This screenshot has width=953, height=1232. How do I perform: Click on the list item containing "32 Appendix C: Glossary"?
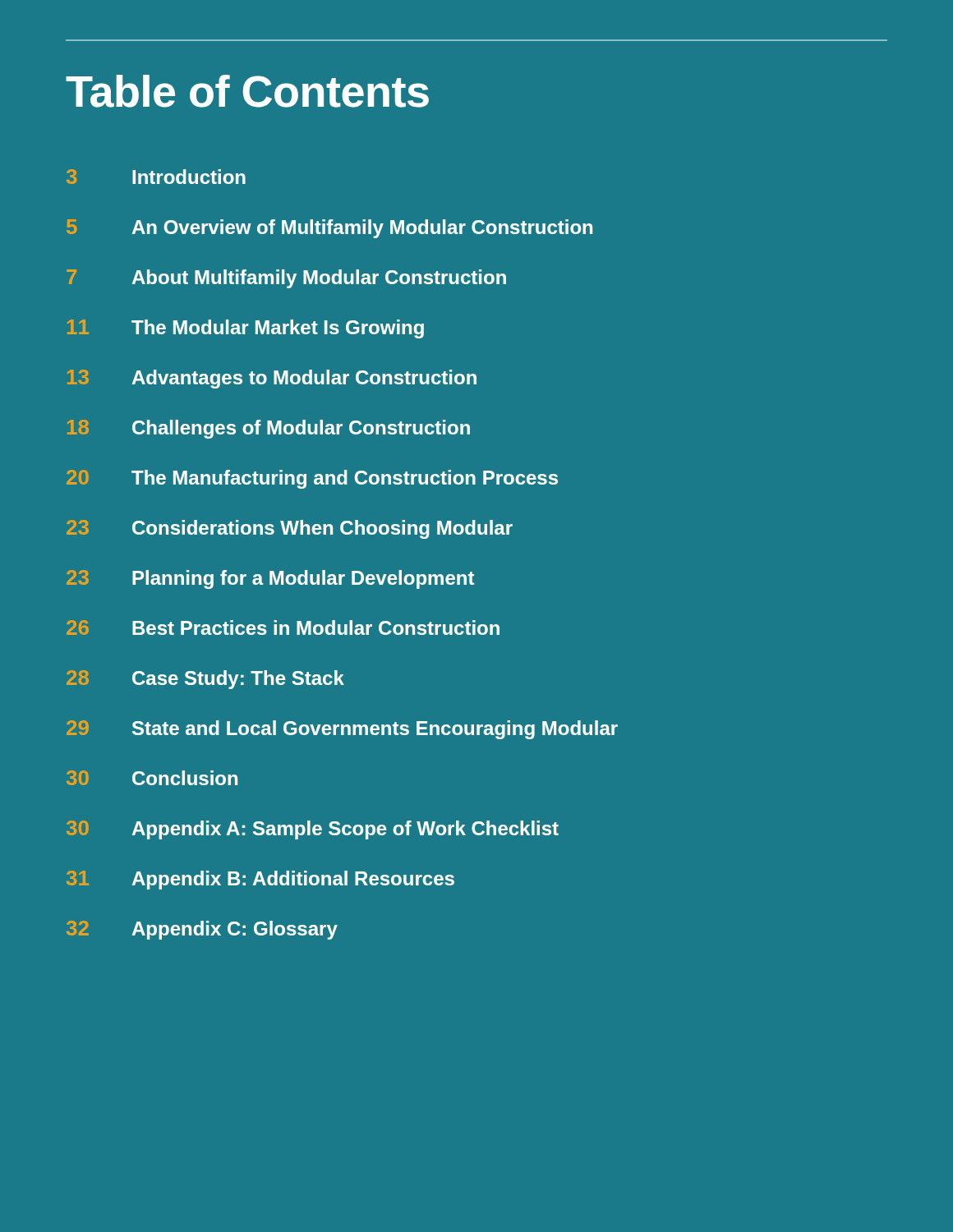click(x=202, y=928)
